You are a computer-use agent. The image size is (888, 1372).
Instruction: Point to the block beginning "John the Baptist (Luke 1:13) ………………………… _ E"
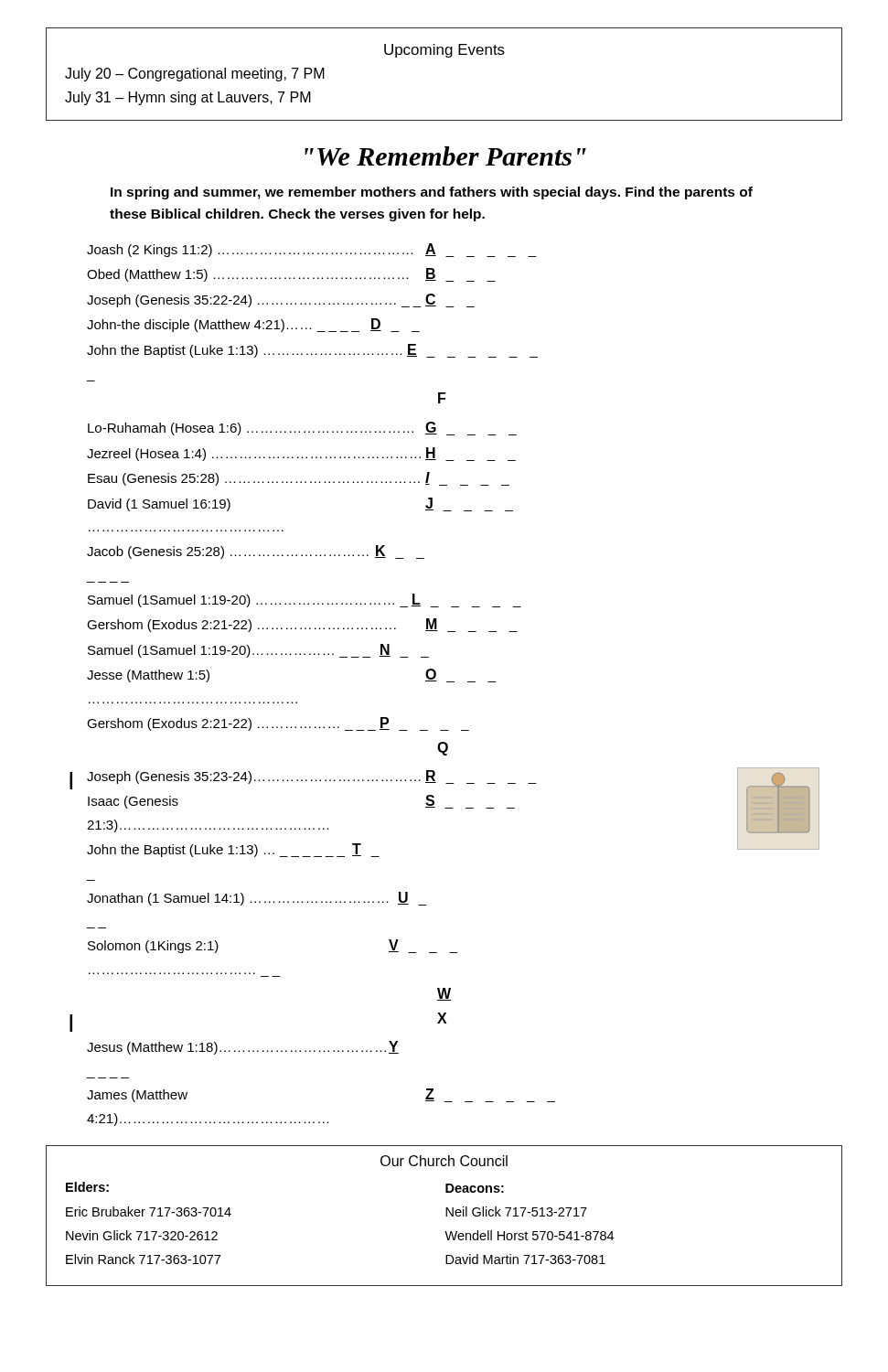tap(314, 362)
